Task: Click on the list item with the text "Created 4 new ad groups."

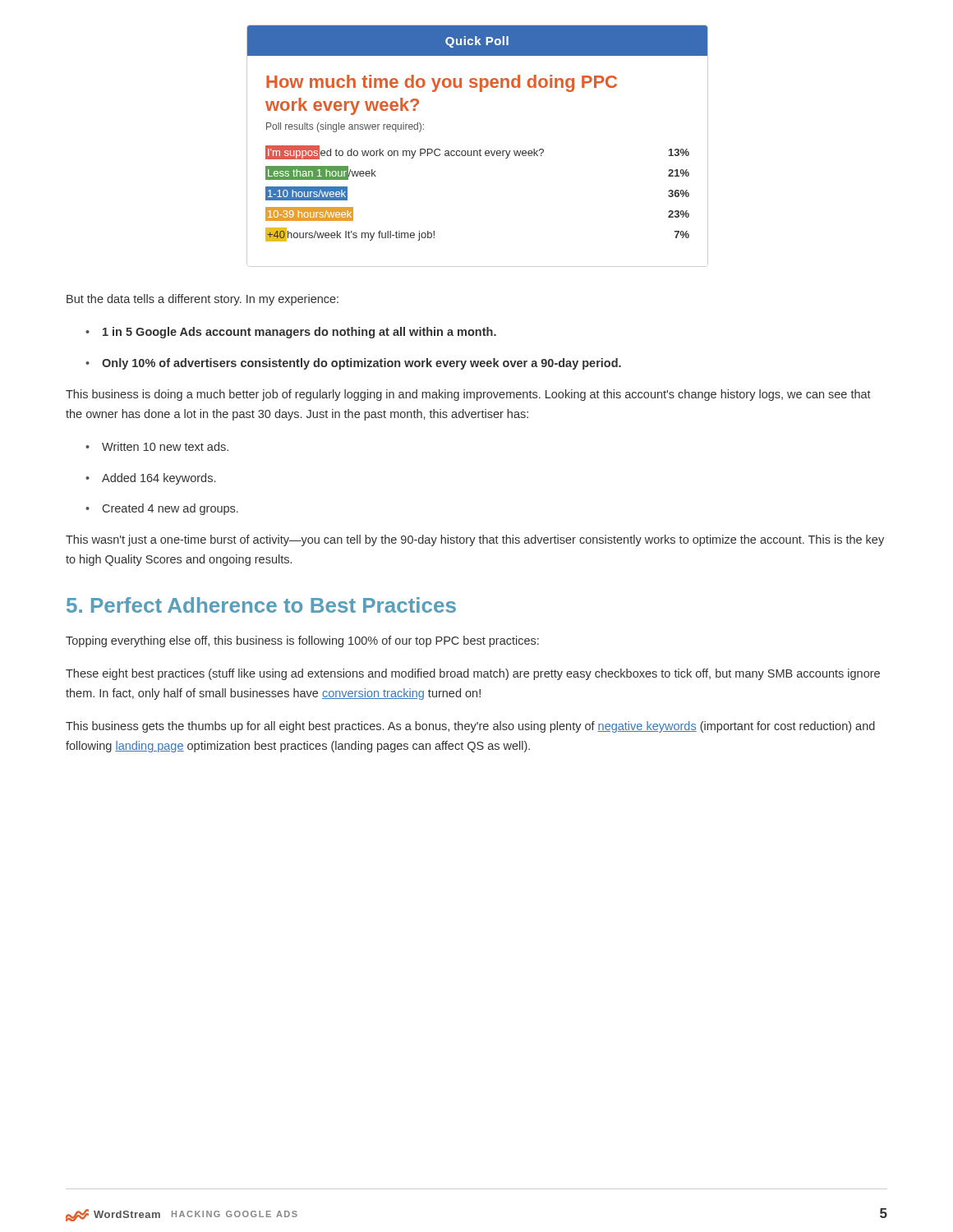Action: [x=170, y=509]
